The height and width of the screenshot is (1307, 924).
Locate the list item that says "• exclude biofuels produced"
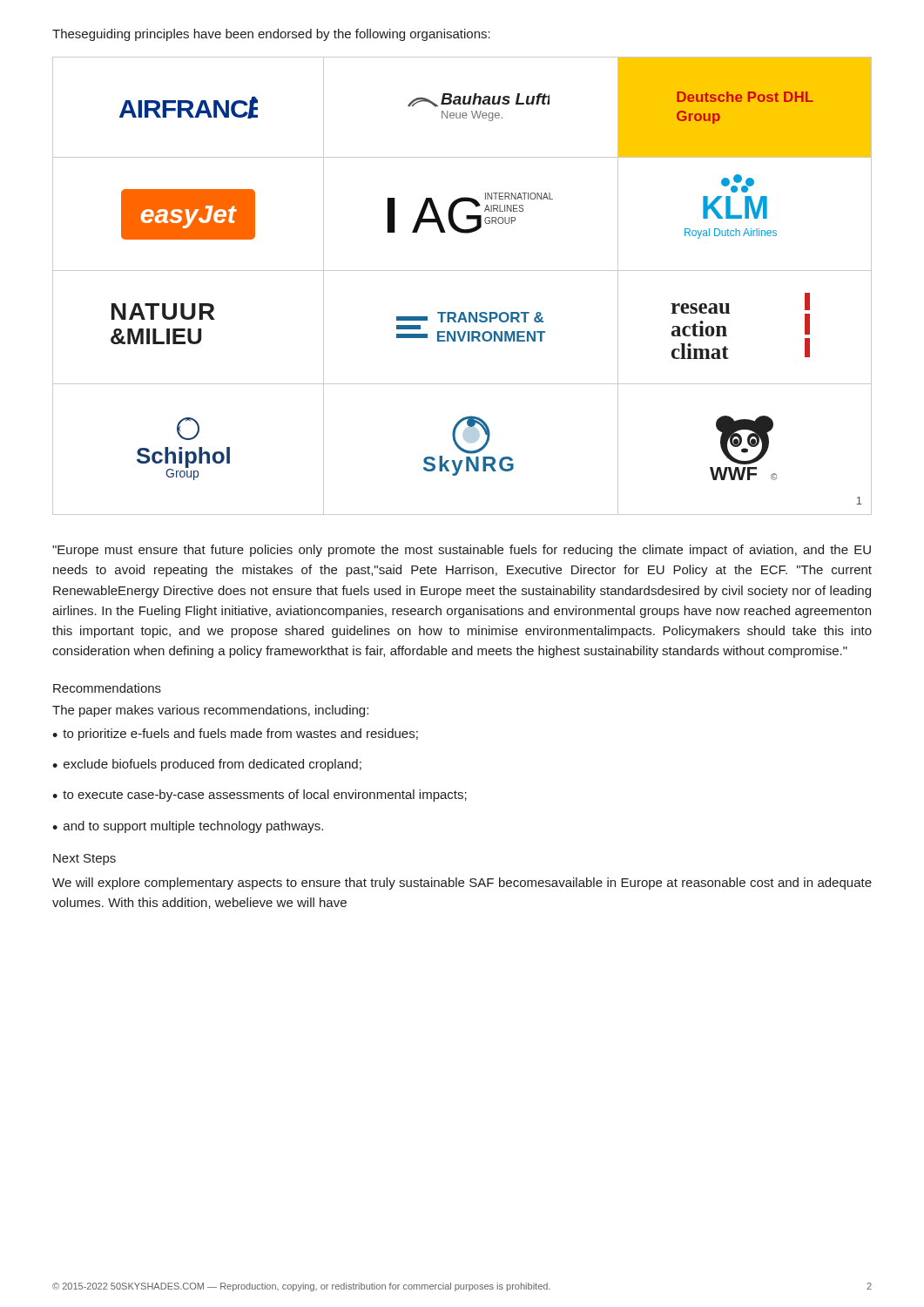coord(207,766)
